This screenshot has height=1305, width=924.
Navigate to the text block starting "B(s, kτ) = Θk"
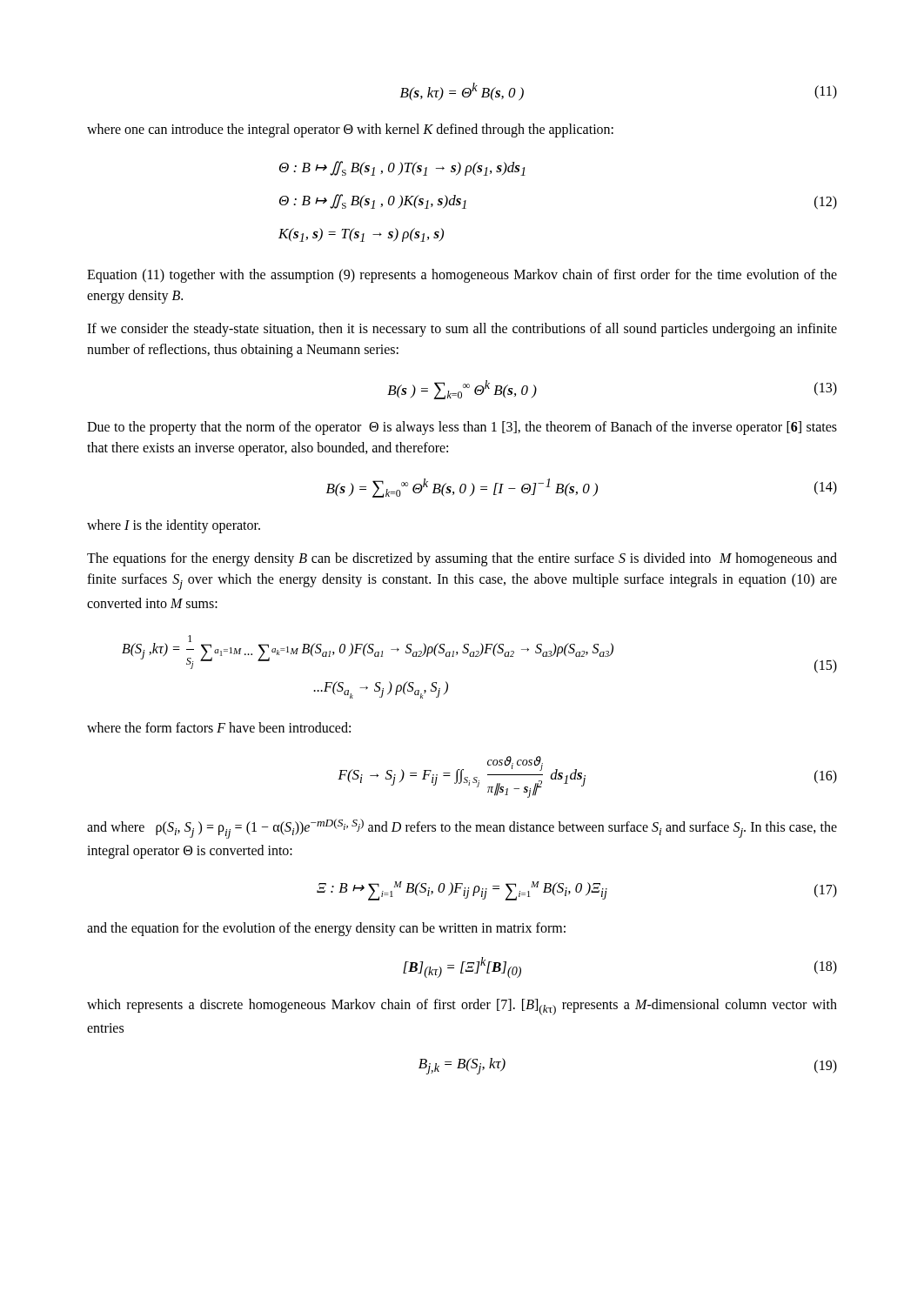[x=470, y=92]
